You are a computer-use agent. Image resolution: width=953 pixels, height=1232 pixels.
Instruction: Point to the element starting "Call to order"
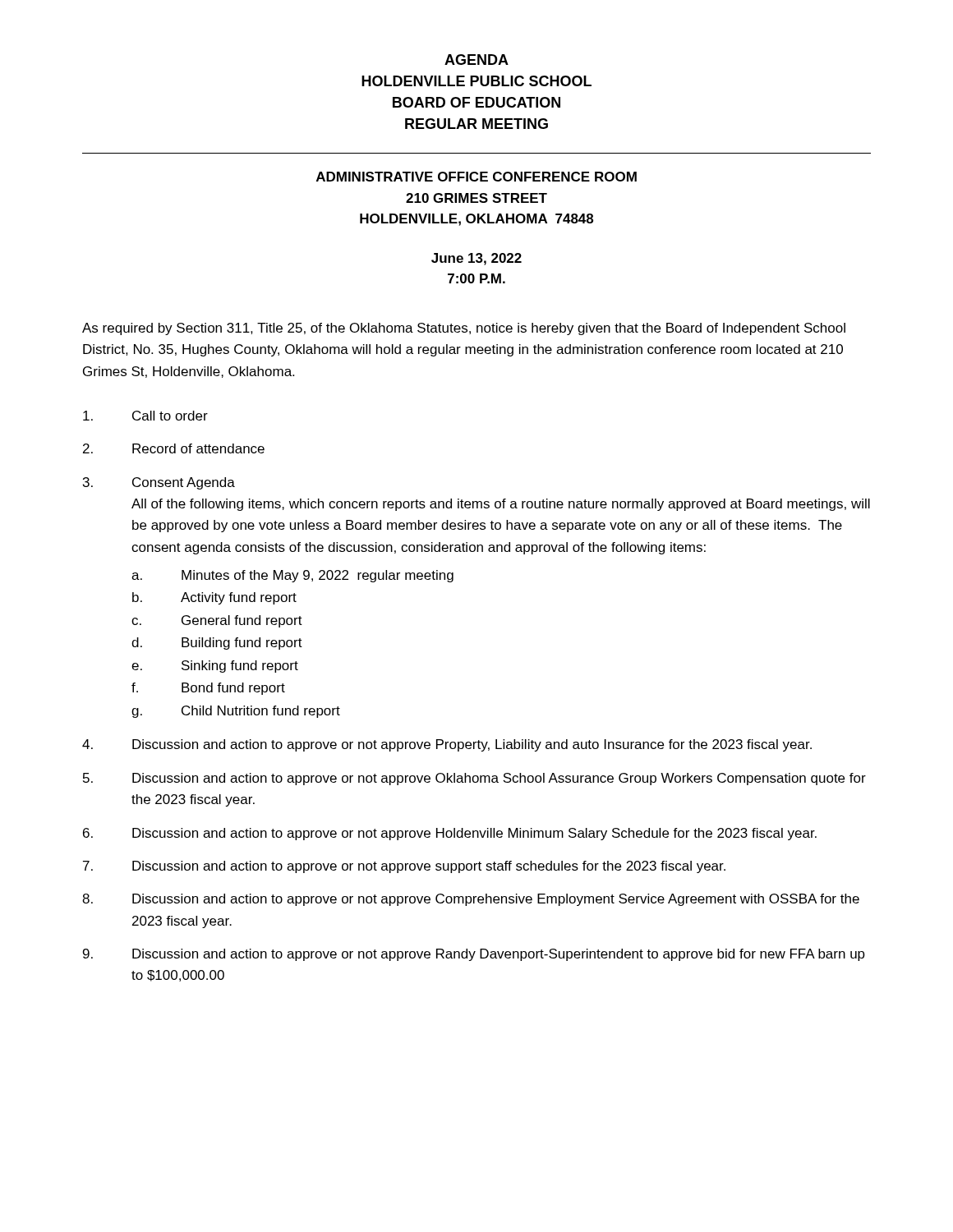point(145,416)
